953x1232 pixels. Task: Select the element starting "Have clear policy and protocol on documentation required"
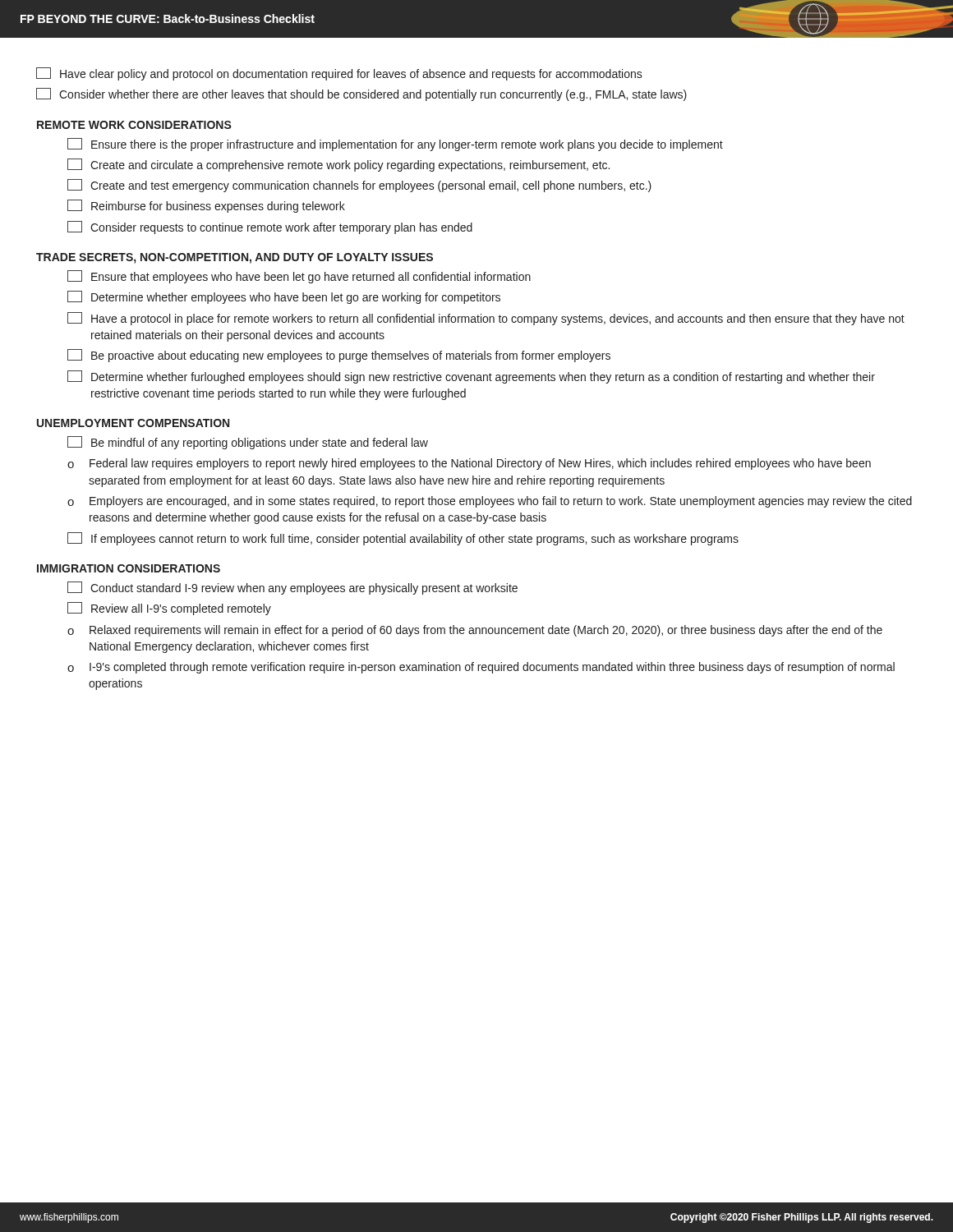(476, 74)
